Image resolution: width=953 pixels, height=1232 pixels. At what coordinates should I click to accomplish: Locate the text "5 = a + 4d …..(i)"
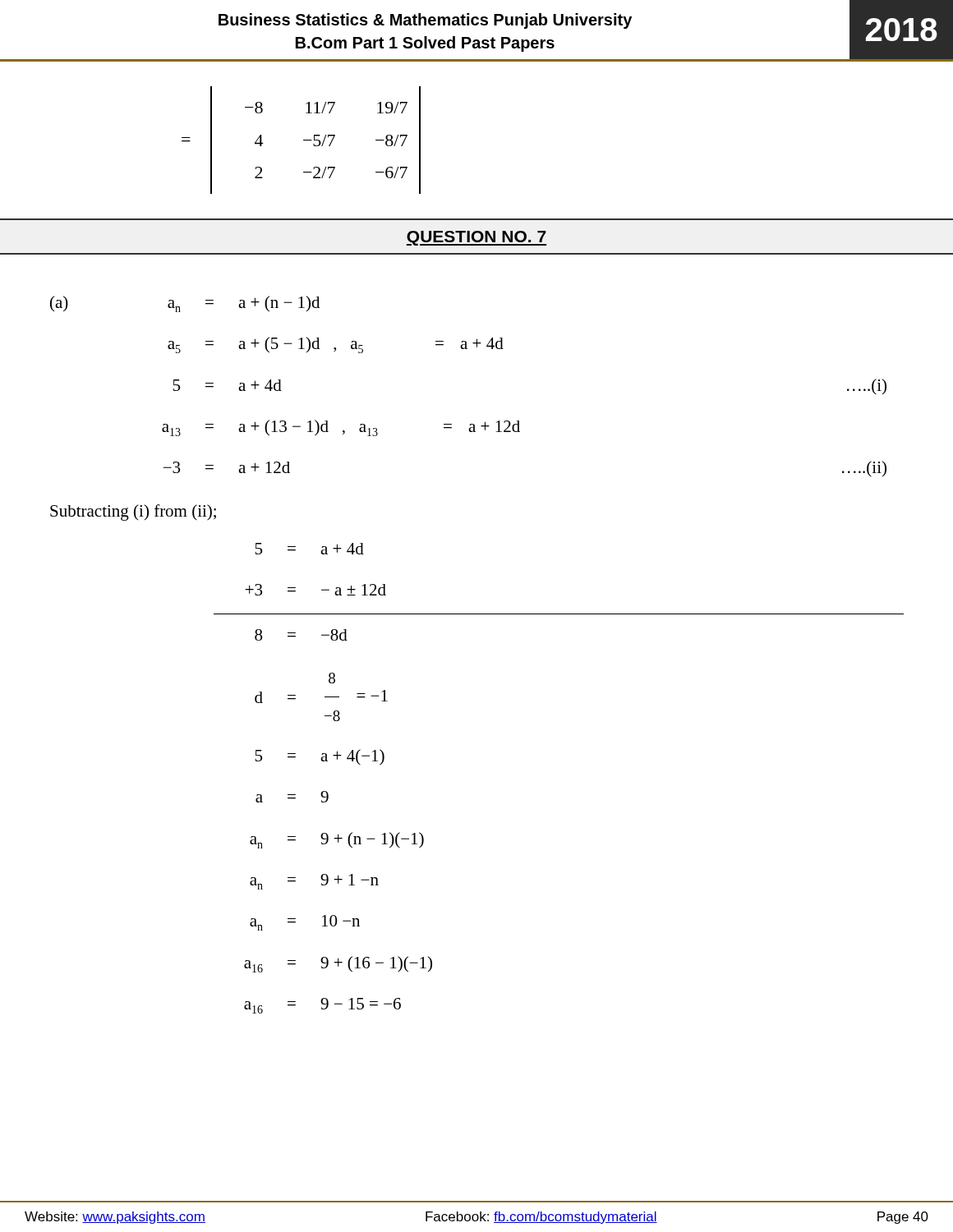tap(255, 386)
